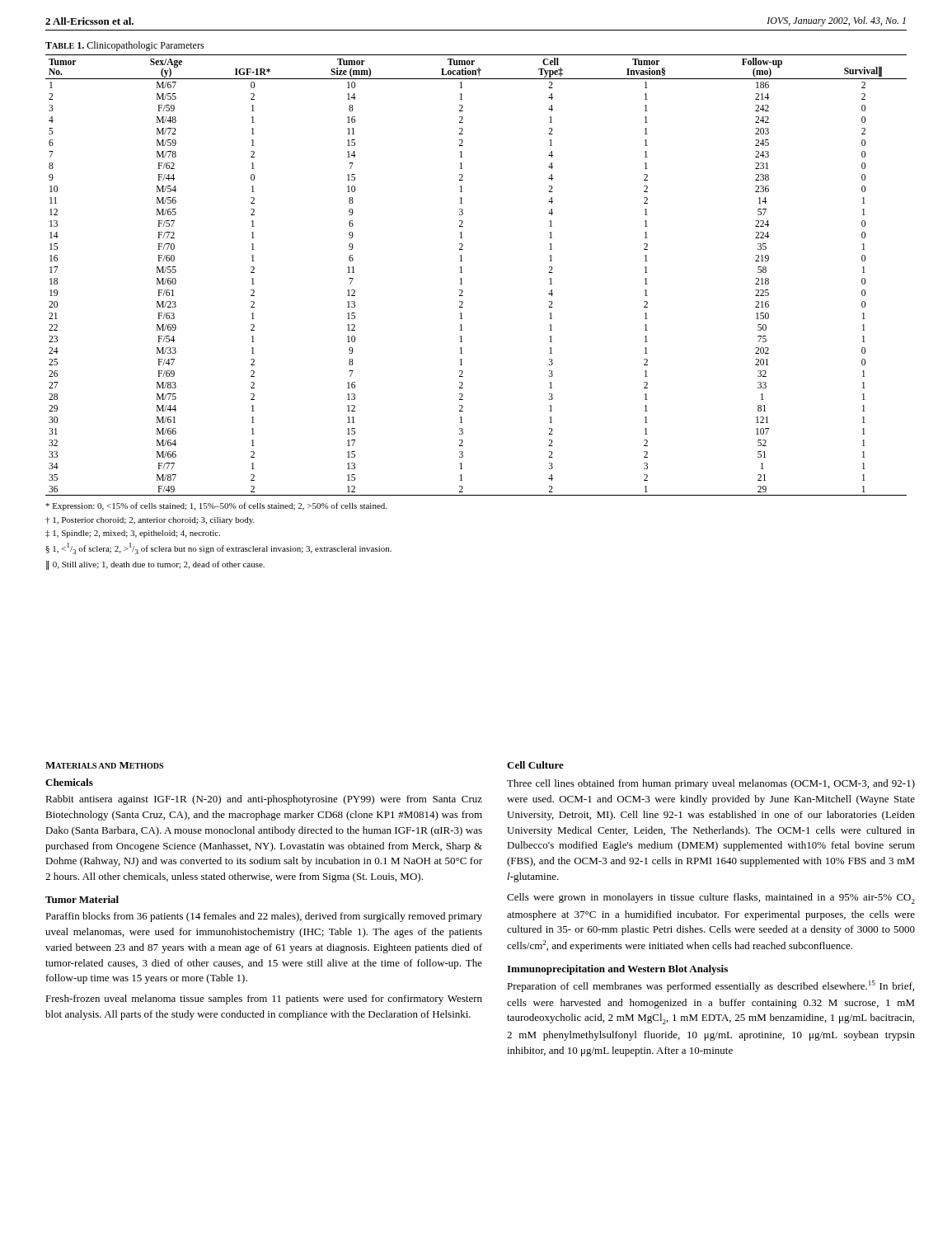The height and width of the screenshot is (1237, 952).
Task: Click the passage that begins "Paraffin blocks from 36 patients (14"
Action: click(x=264, y=947)
